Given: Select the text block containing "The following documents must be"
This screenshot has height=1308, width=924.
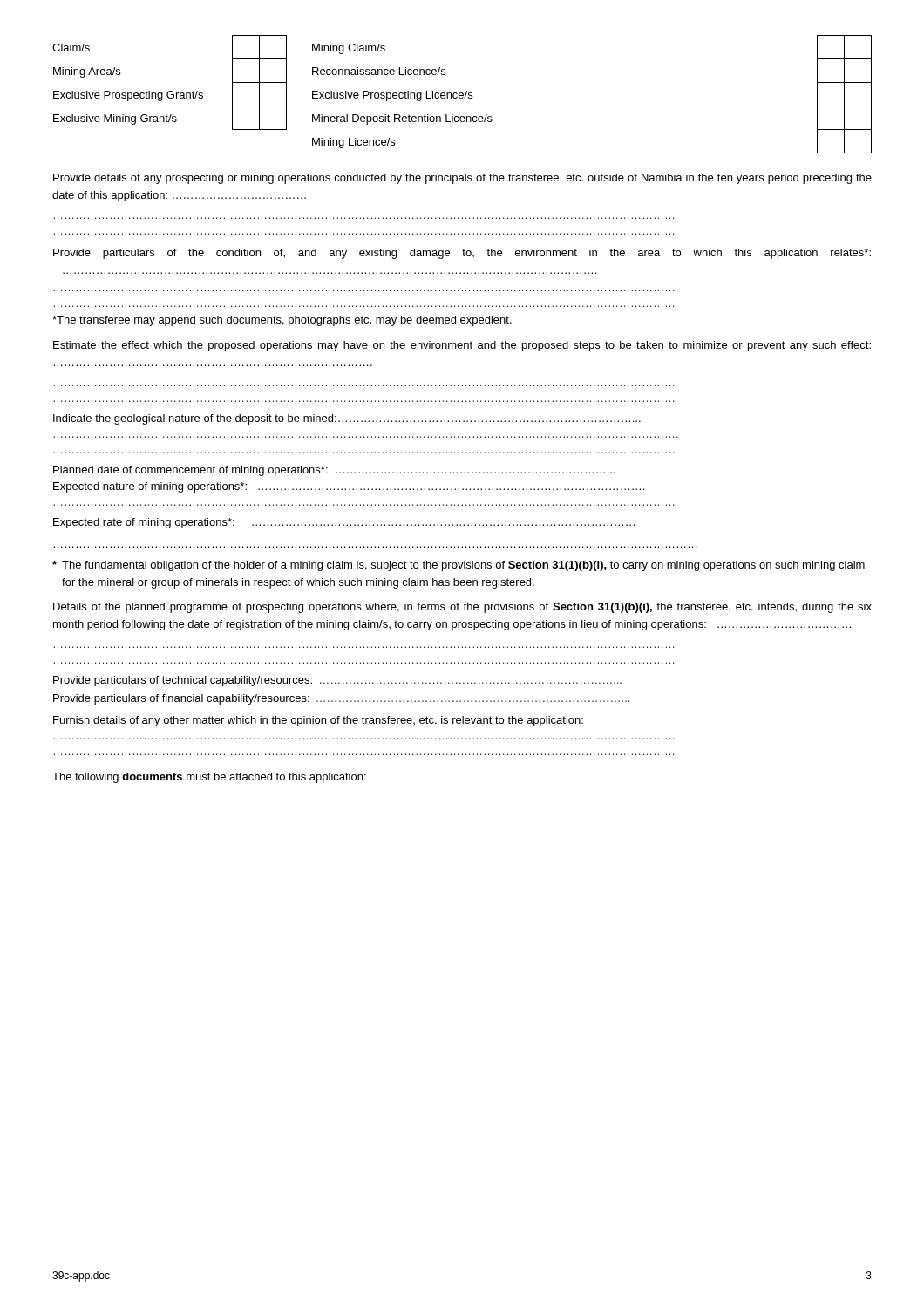Looking at the screenshot, I should [x=209, y=778].
